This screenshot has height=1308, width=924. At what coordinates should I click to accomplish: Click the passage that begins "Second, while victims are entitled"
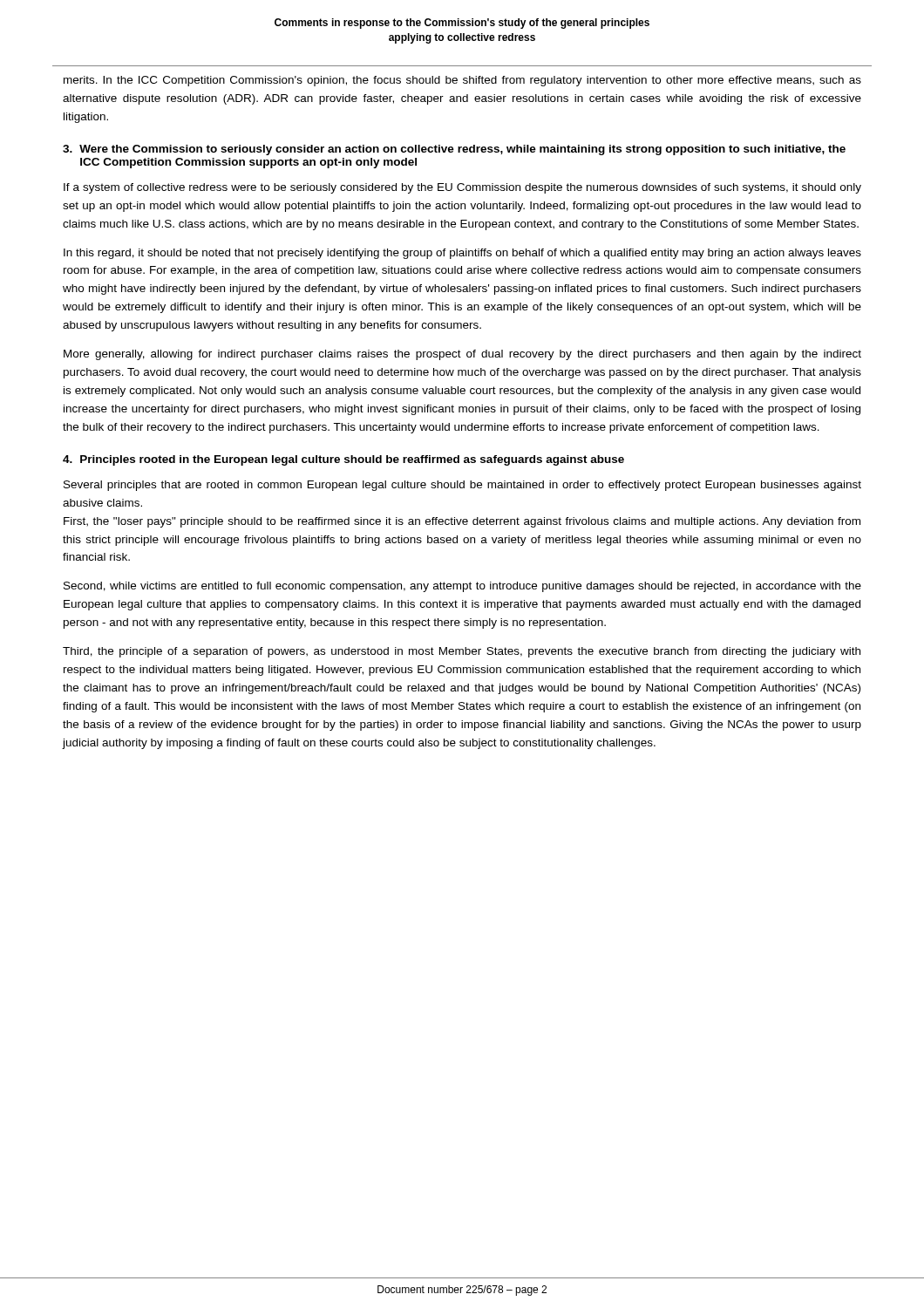click(x=462, y=604)
